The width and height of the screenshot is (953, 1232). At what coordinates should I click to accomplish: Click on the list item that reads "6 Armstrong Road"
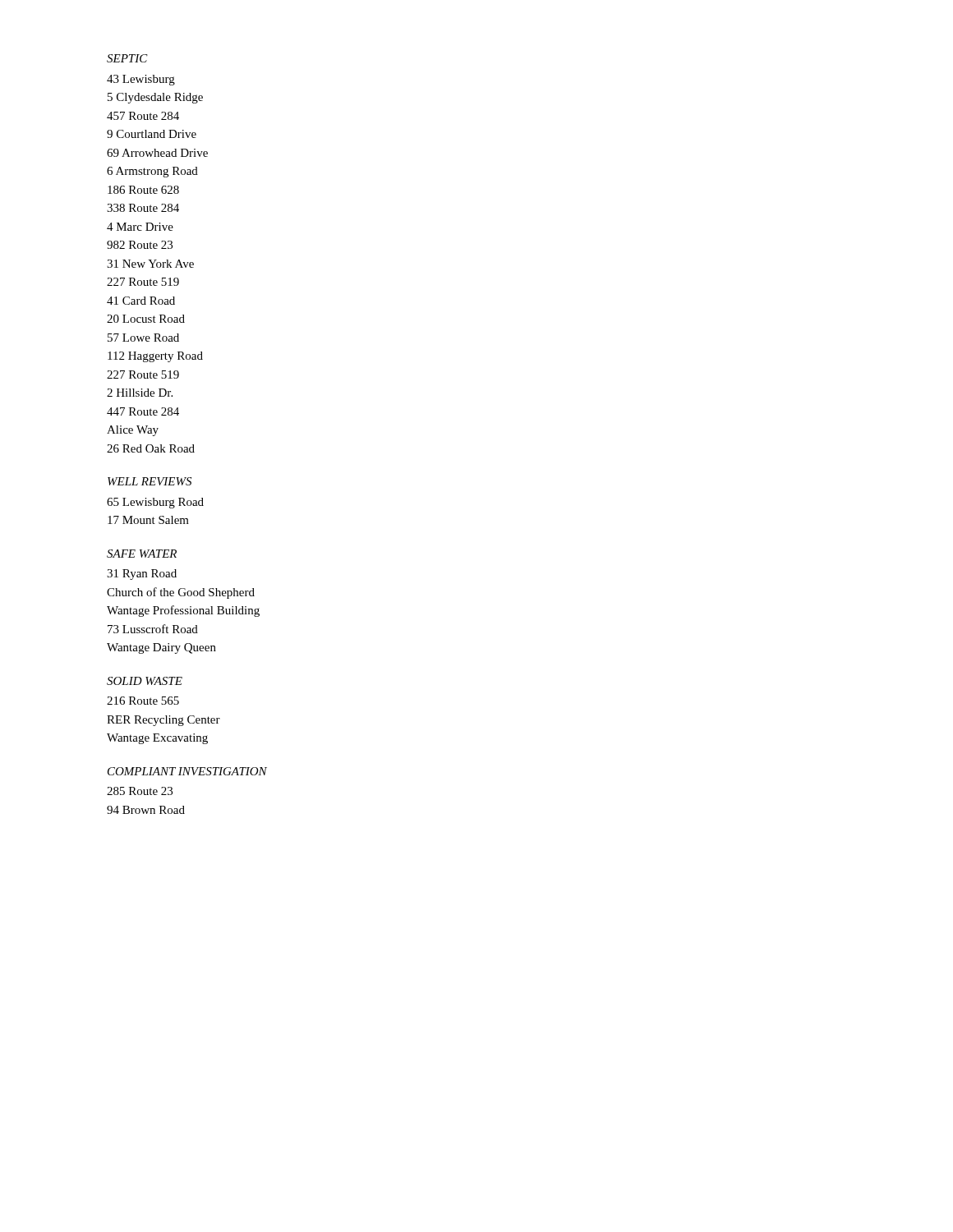[x=187, y=171]
